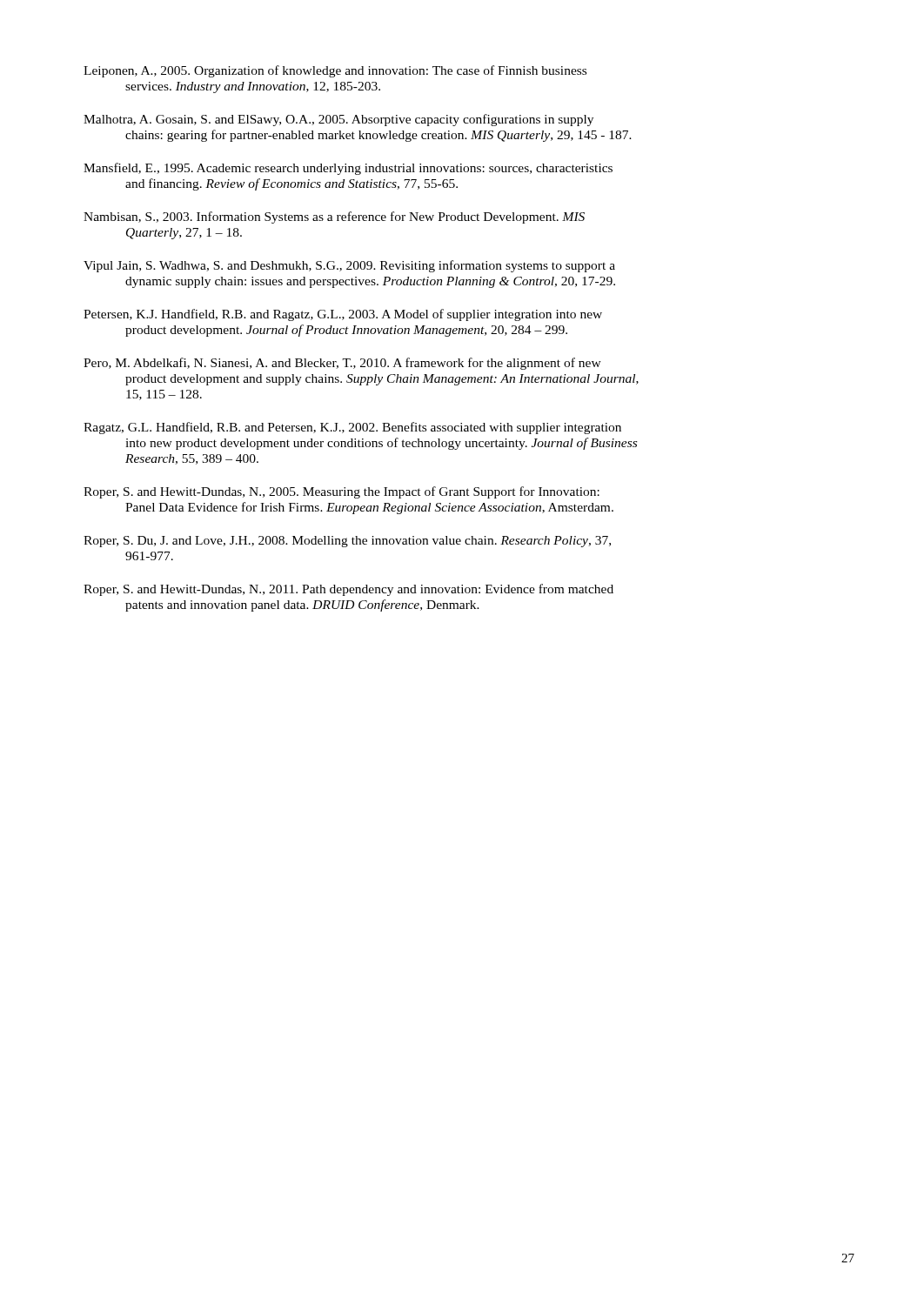This screenshot has width=924, height=1305.
Task: Locate the list item that says "Leiponen, A., 2005."
Action: pos(469,78)
